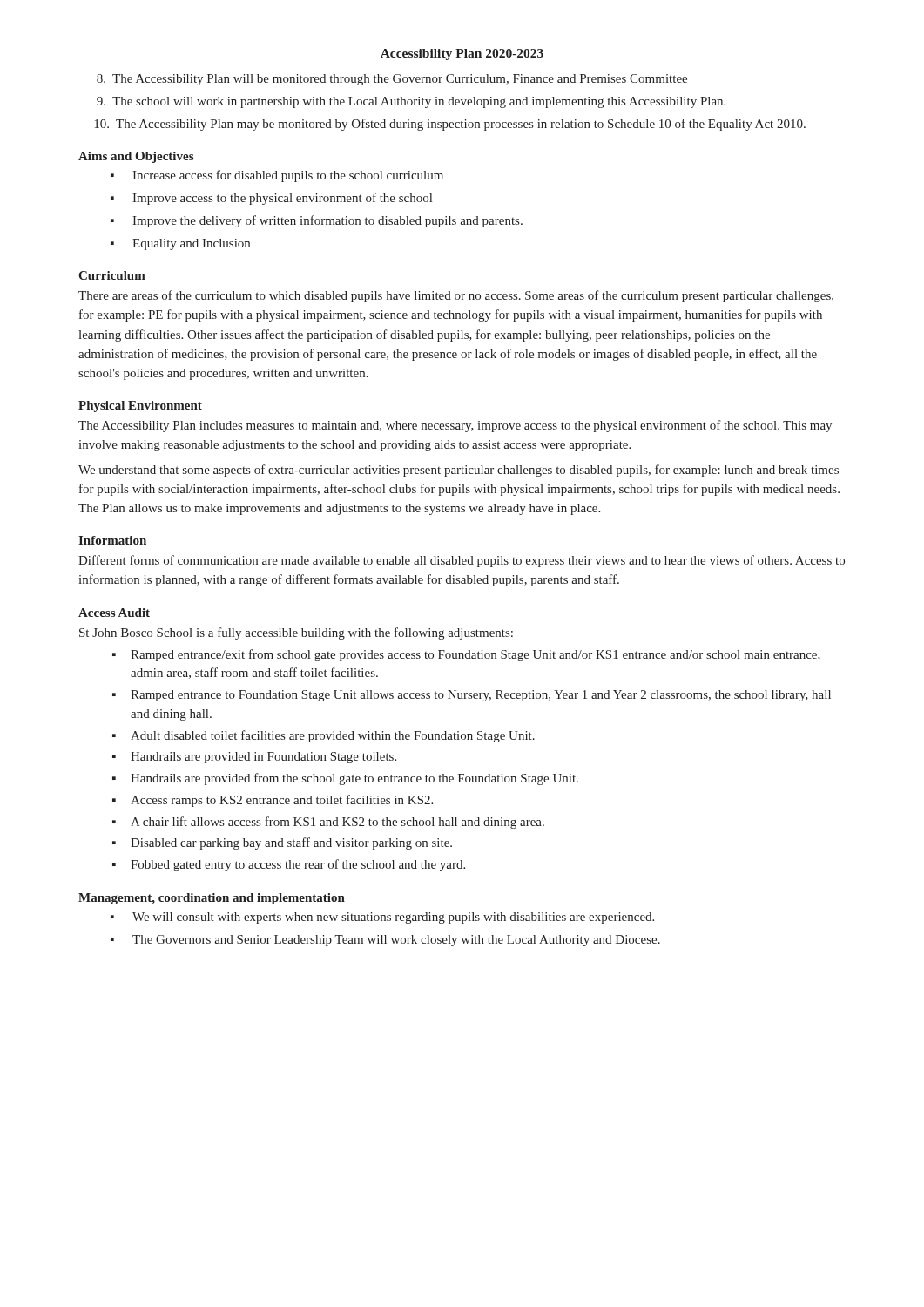Click on the list item that reads "▪ Increase access for disabled pupils"
The width and height of the screenshot is (924, 1307).
pos(277,176)
